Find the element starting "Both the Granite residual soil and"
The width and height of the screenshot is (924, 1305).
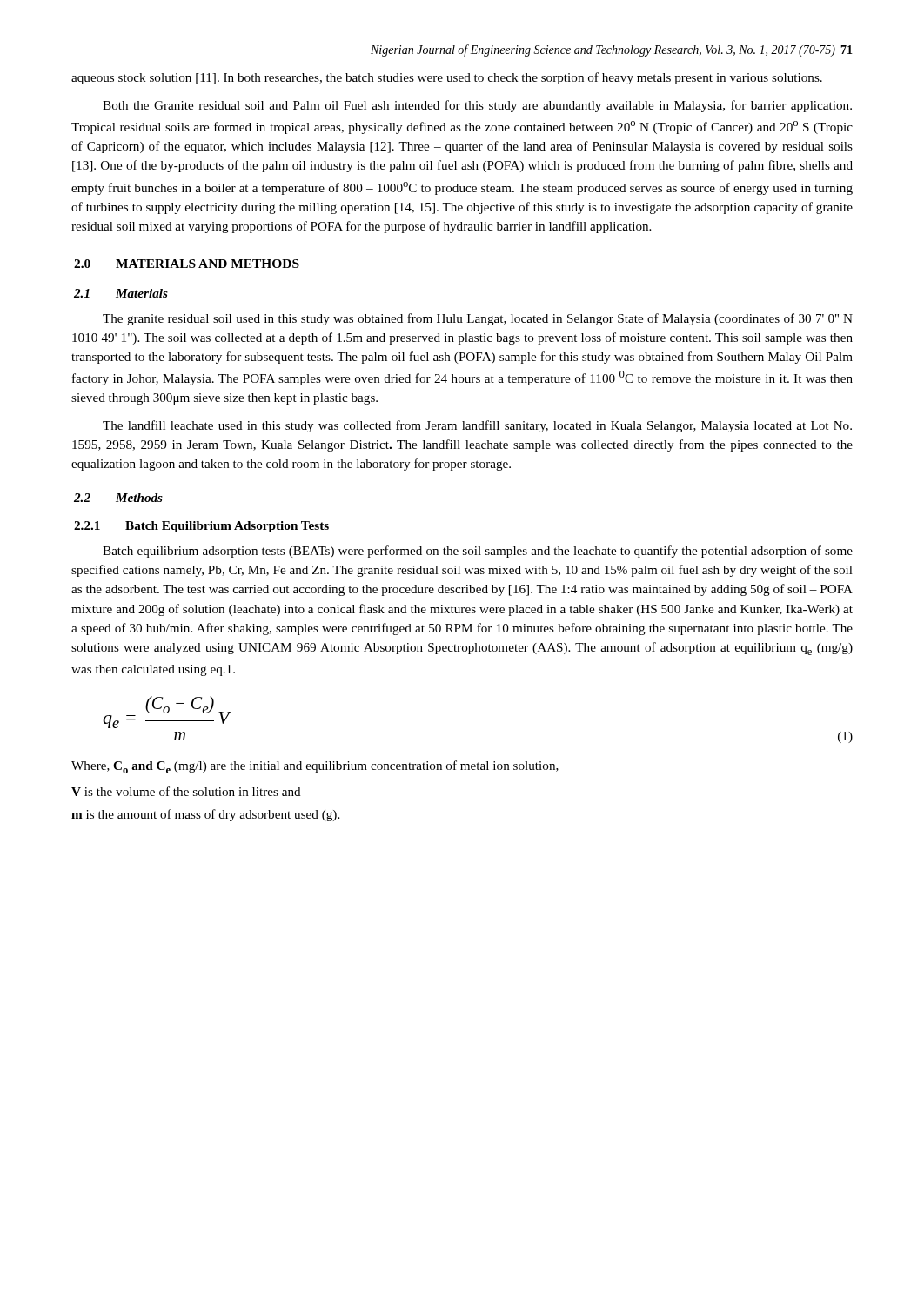point(462,166)
